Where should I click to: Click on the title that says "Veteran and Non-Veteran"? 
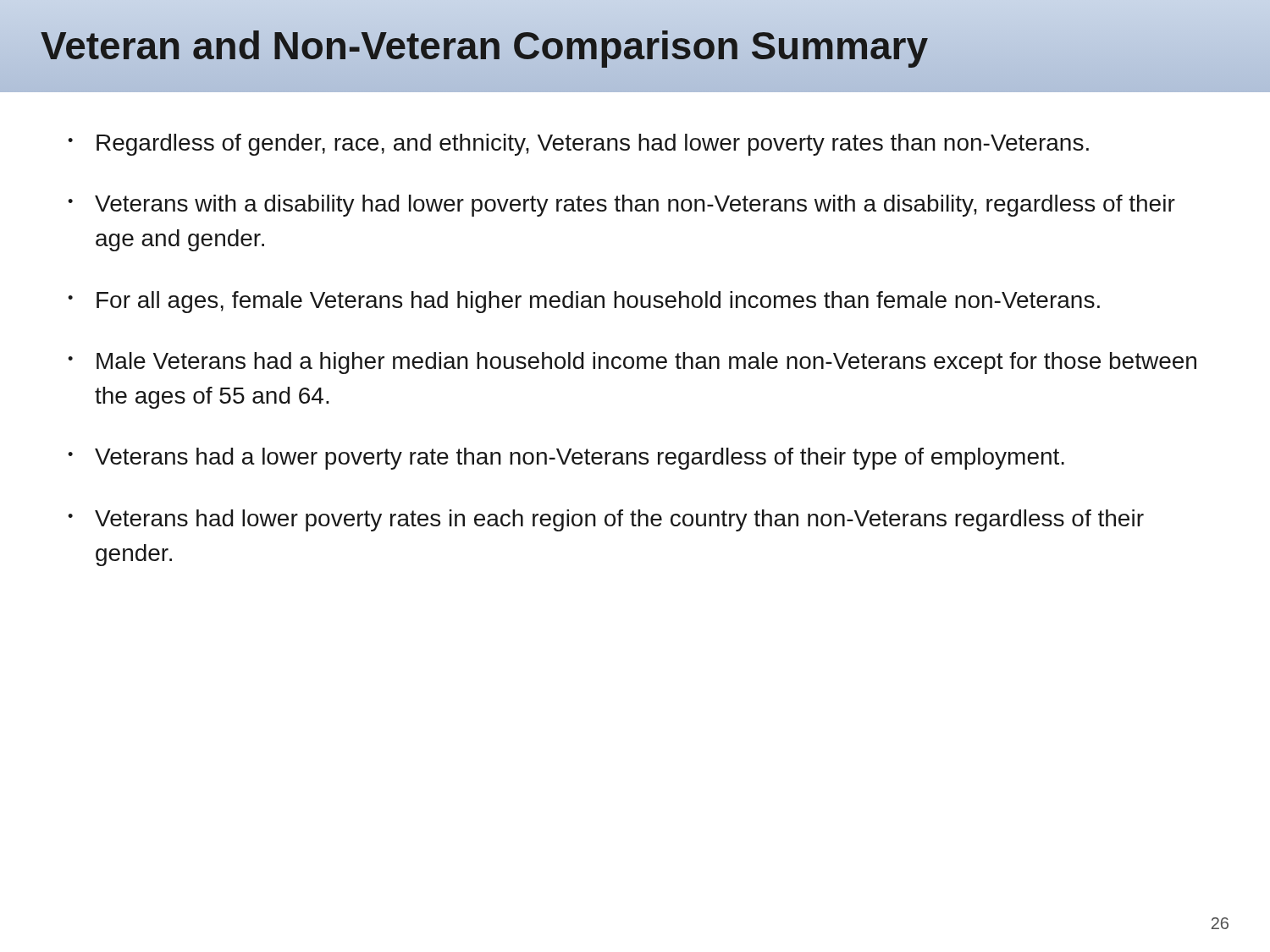tap(635, 46)
